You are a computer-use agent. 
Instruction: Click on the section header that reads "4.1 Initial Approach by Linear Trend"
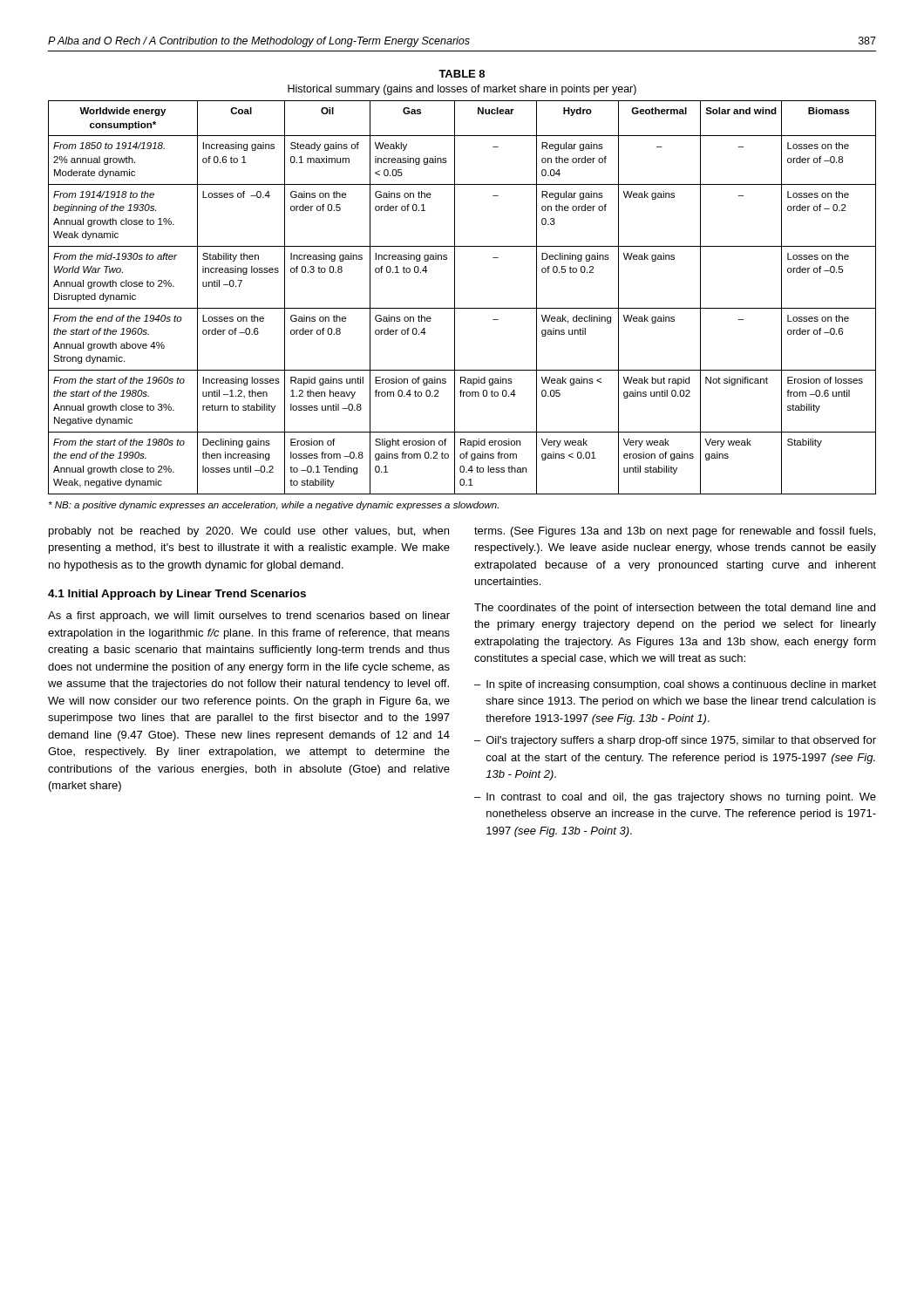pos(177,594)
